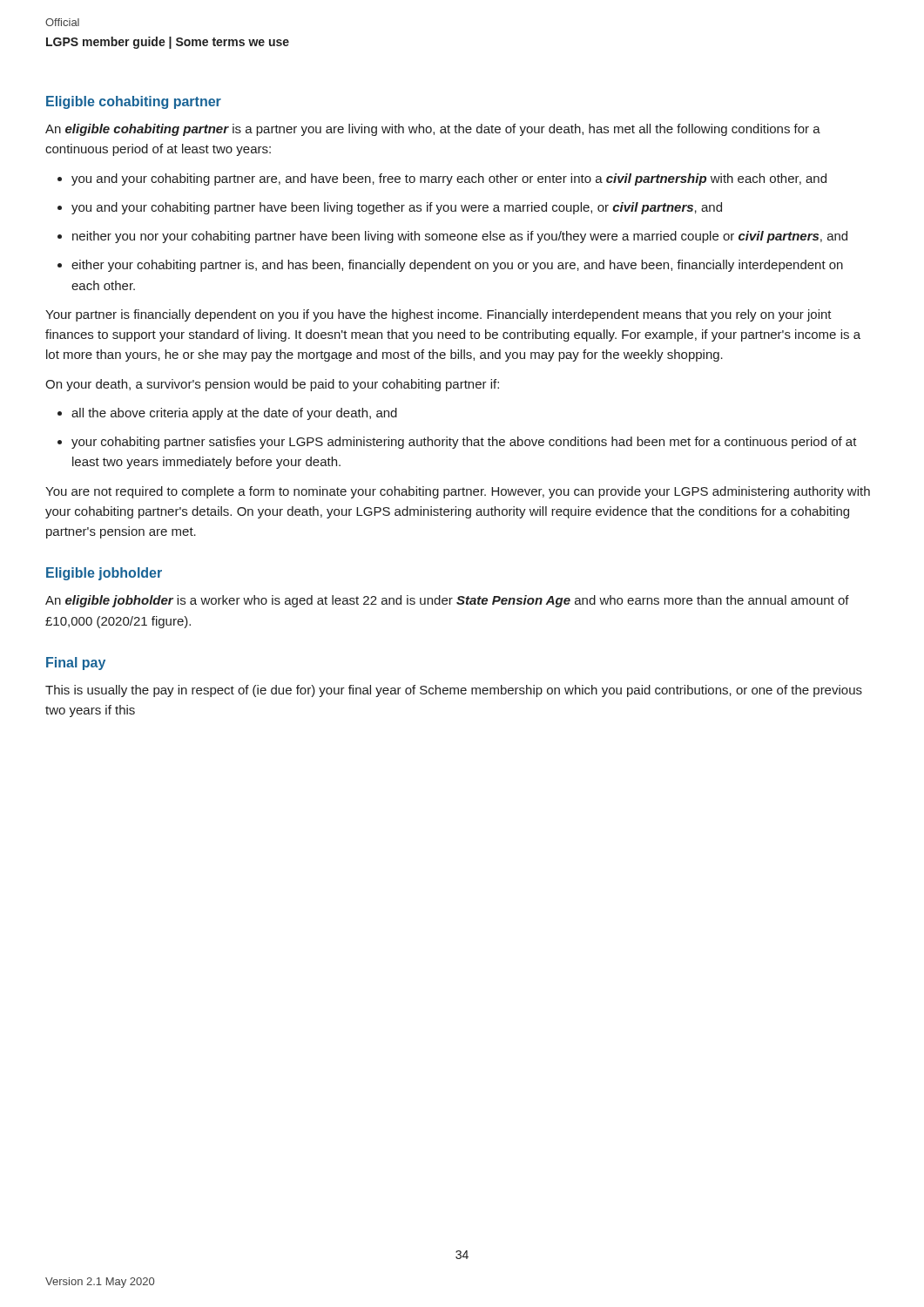
Task: Locate the element starting "Your partner is financially dependent on"
Action: (x=453, y=334)
